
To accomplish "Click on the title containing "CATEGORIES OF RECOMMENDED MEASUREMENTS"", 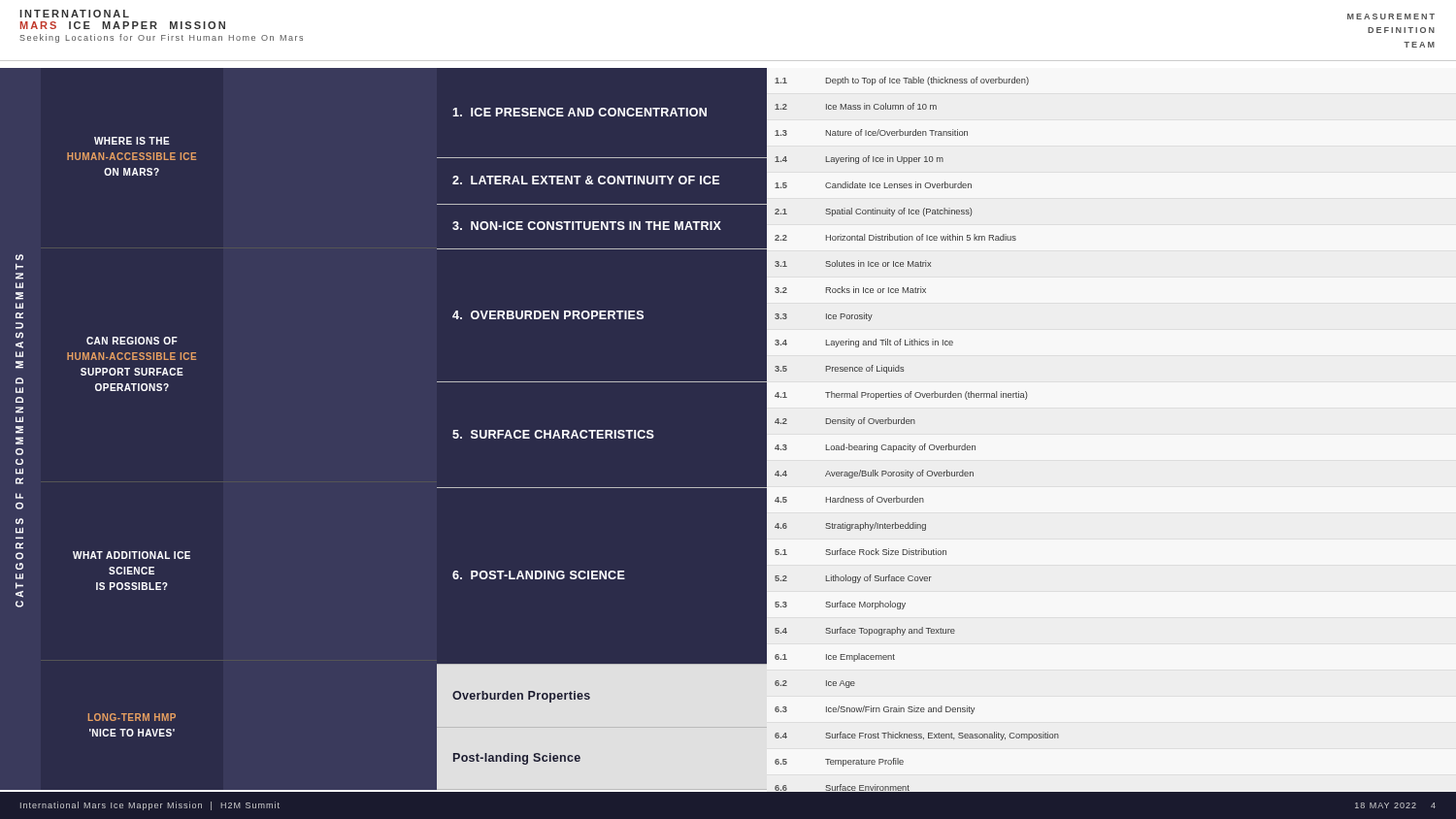I will click(x=20, y=429).
